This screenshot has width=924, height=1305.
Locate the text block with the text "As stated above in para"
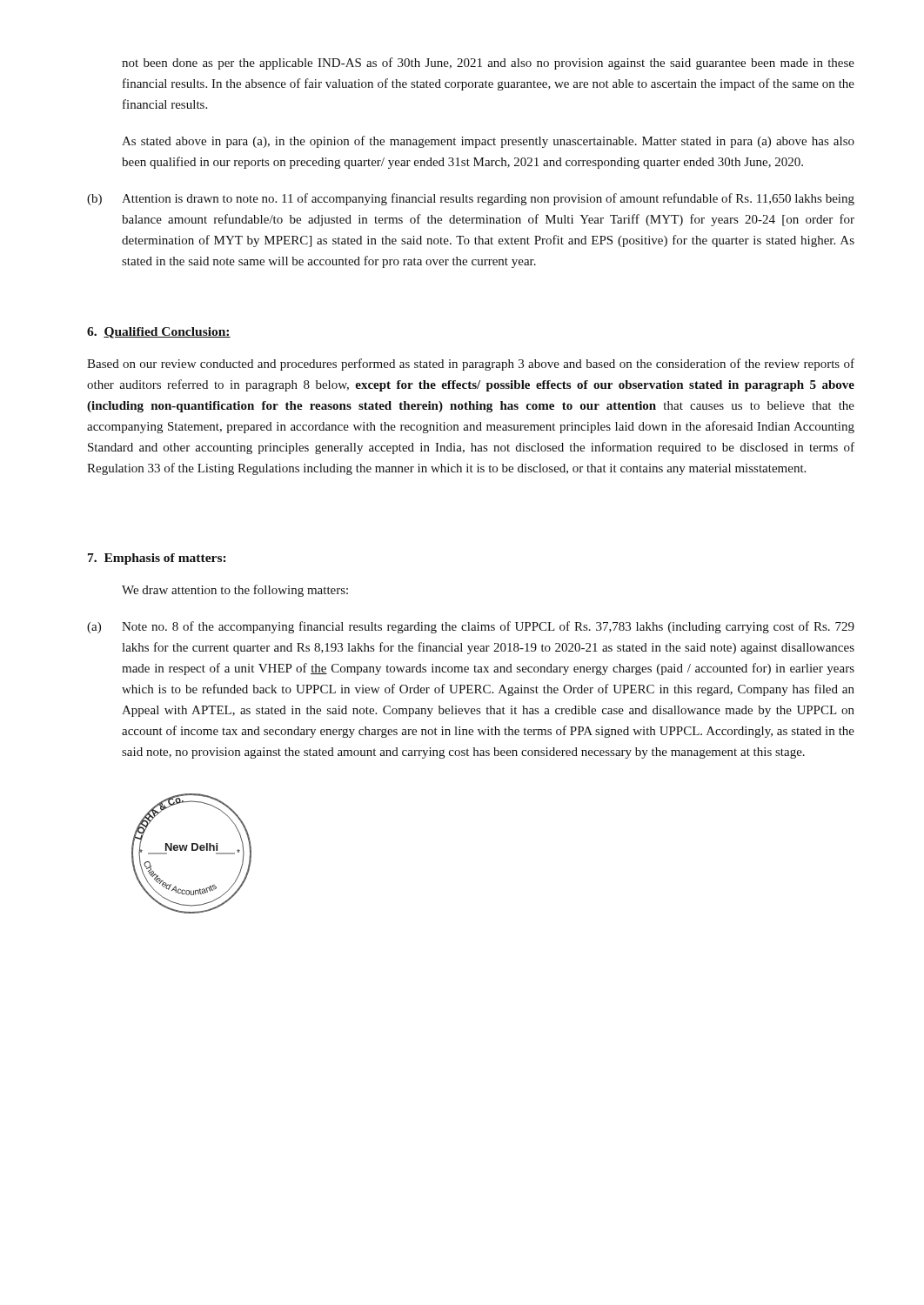[x=488, y=151]
